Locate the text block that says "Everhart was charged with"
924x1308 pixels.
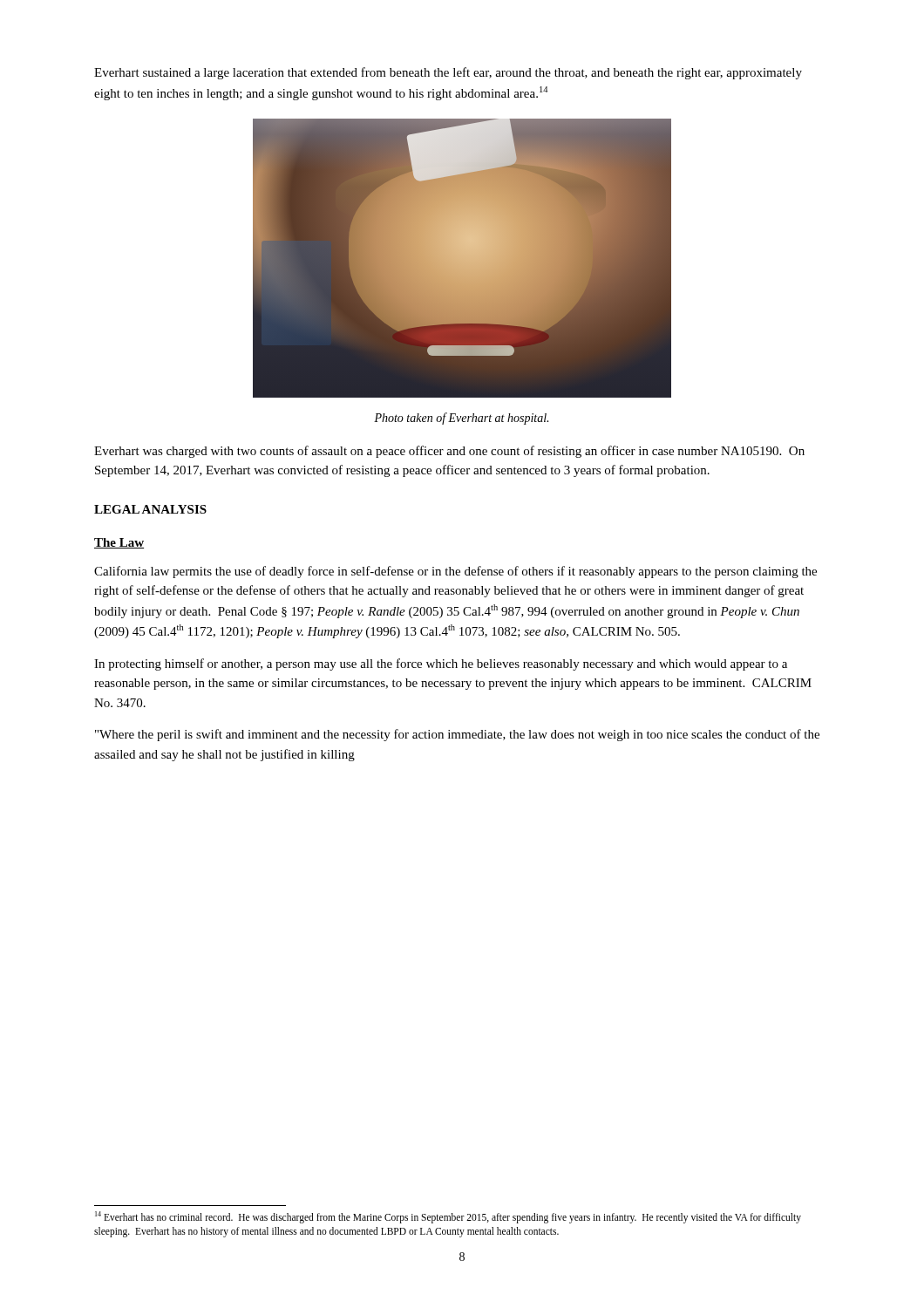point(449,460)
